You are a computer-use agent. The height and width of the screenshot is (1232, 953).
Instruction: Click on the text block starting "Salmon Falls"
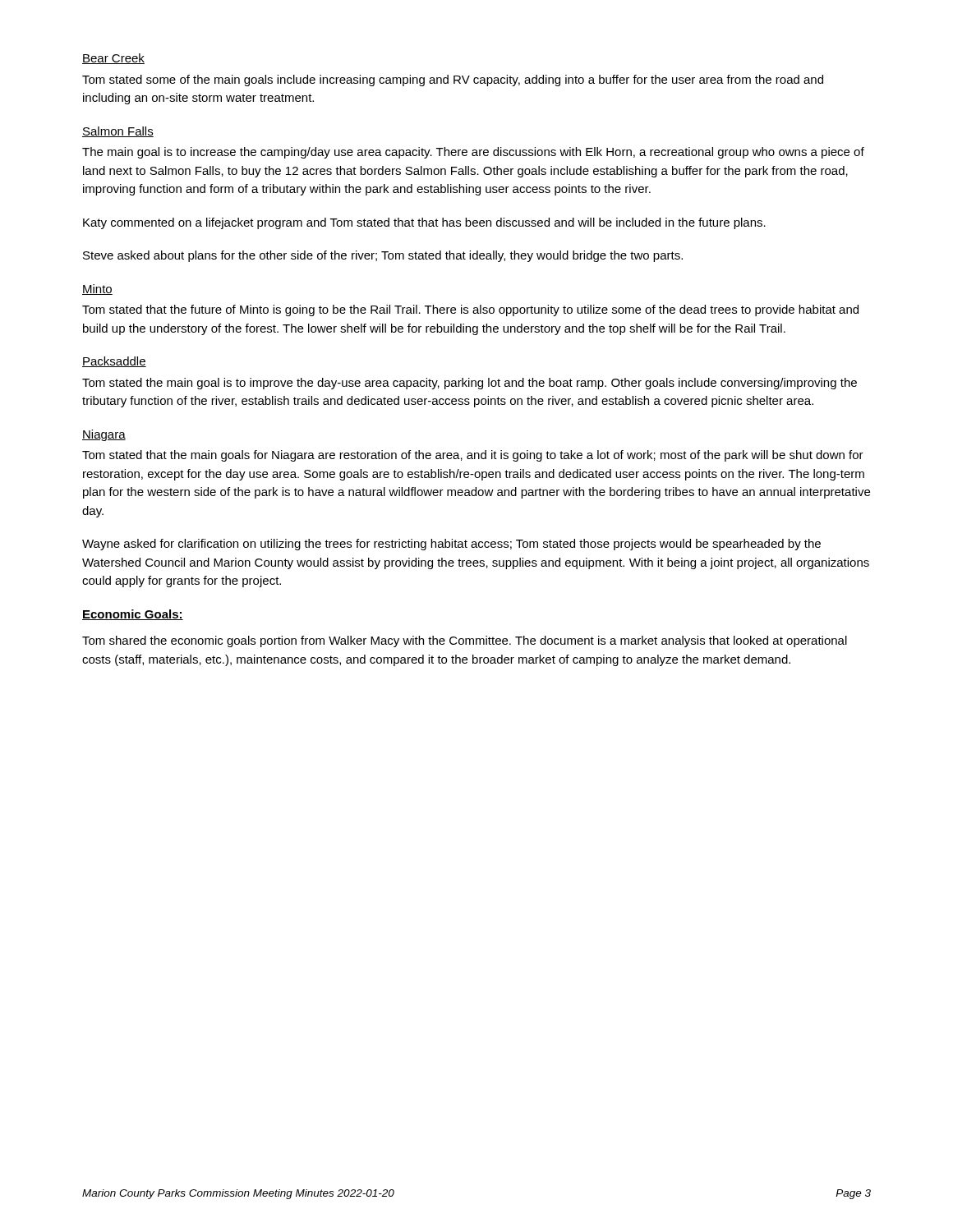click(x=118, y=131)
